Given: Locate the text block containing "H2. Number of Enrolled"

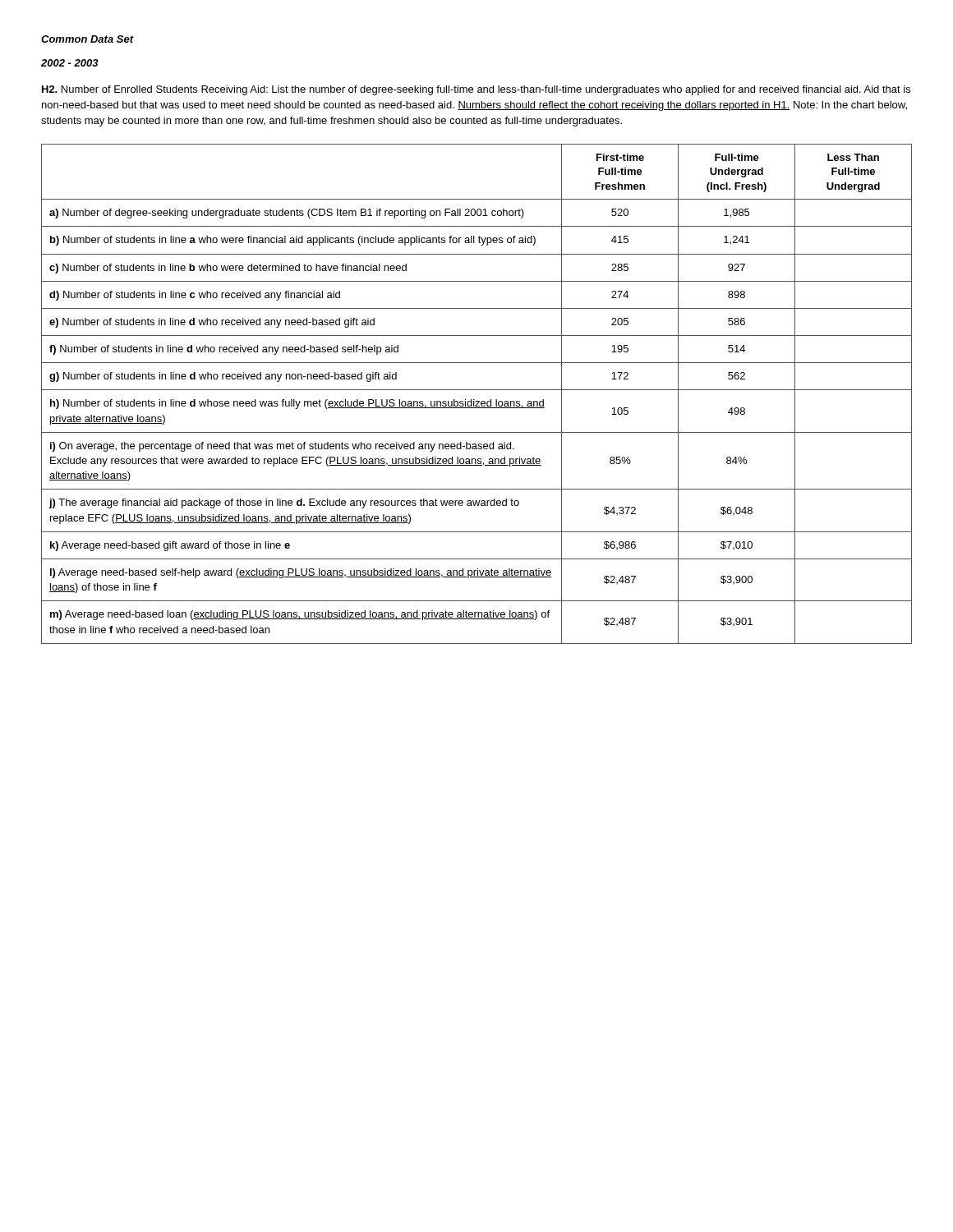Looking at the screenshot, I should coord(476,105).
